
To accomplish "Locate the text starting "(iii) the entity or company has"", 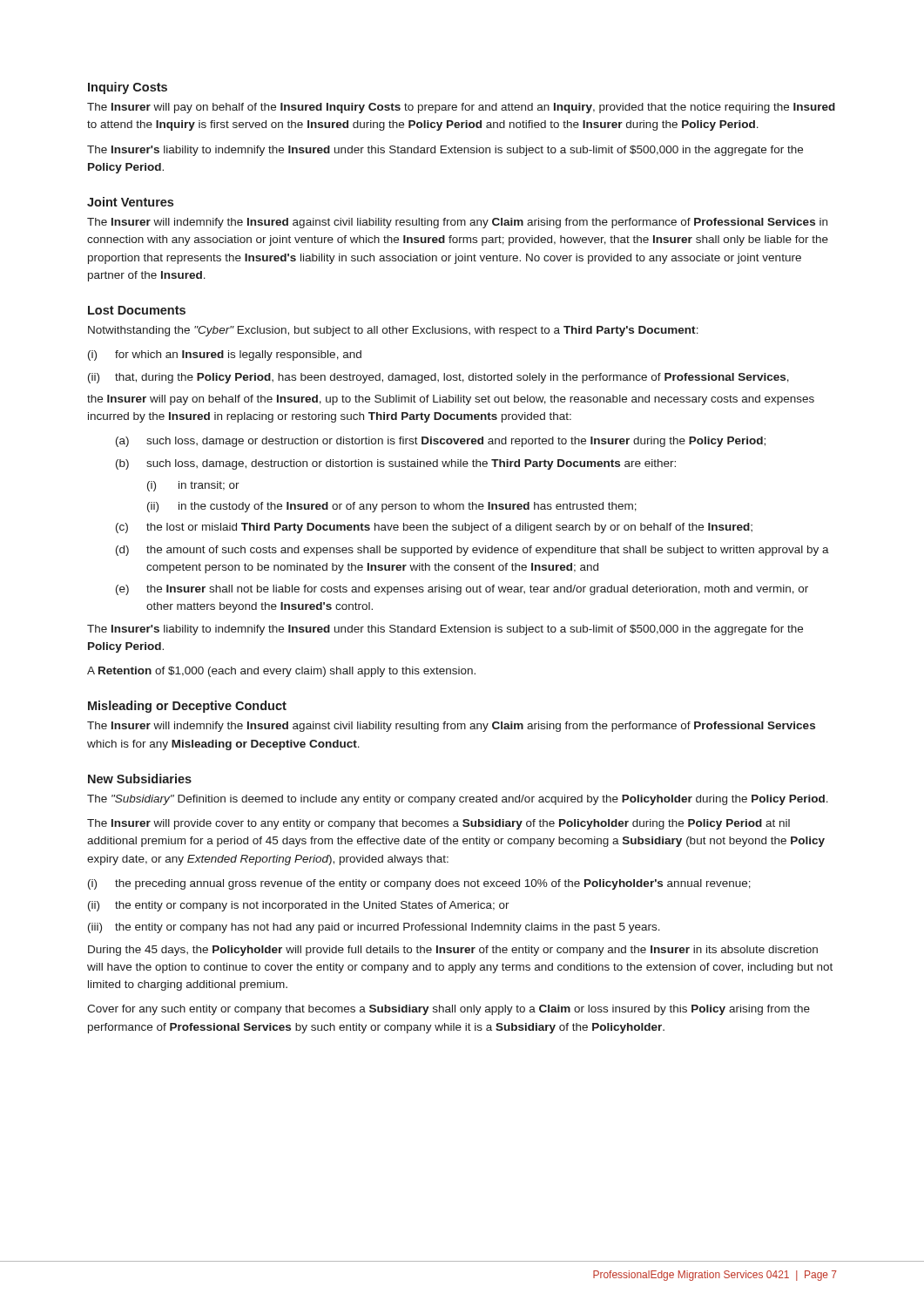I will 462,927.
